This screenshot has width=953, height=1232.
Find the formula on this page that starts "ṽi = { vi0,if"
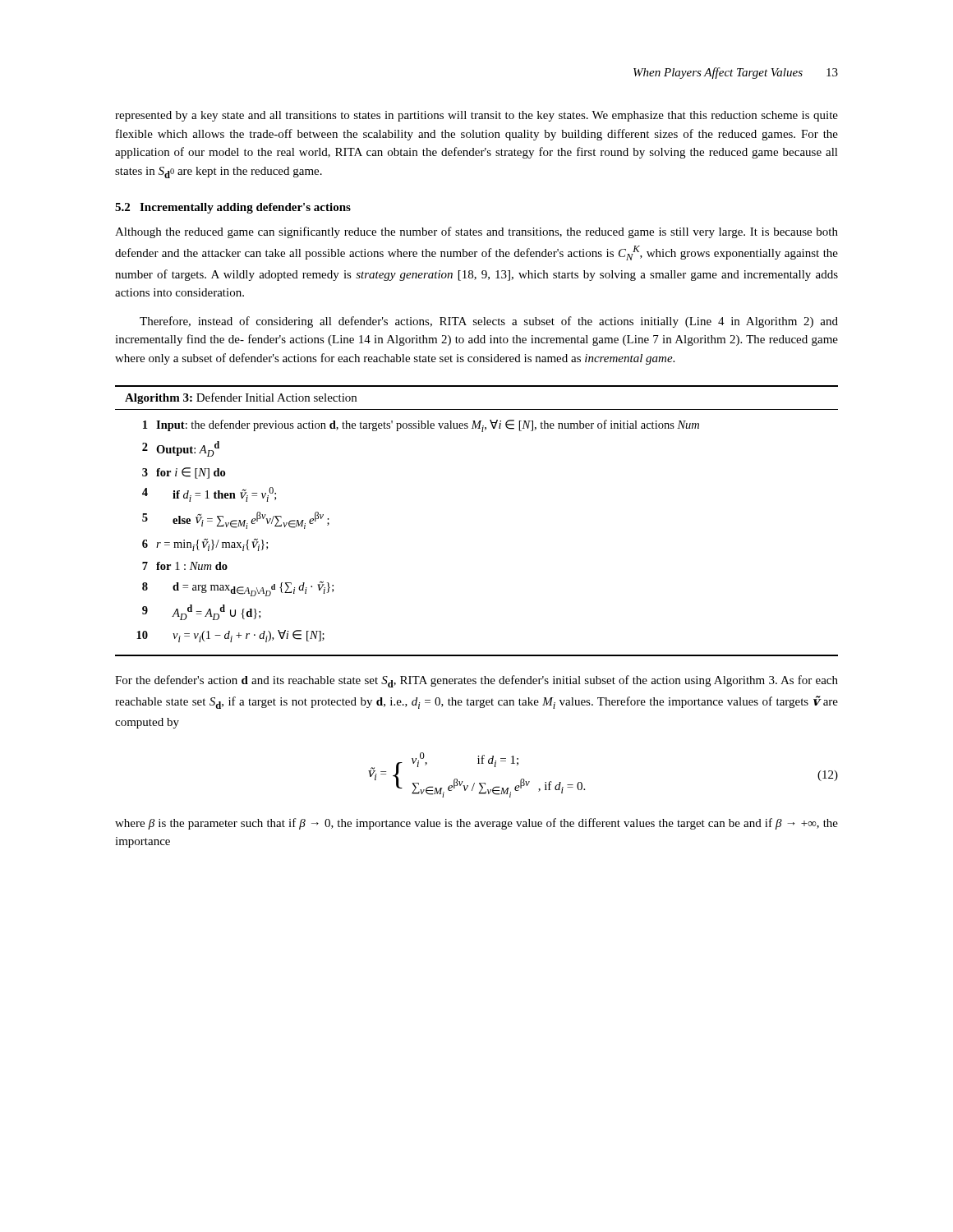[602, 774]
